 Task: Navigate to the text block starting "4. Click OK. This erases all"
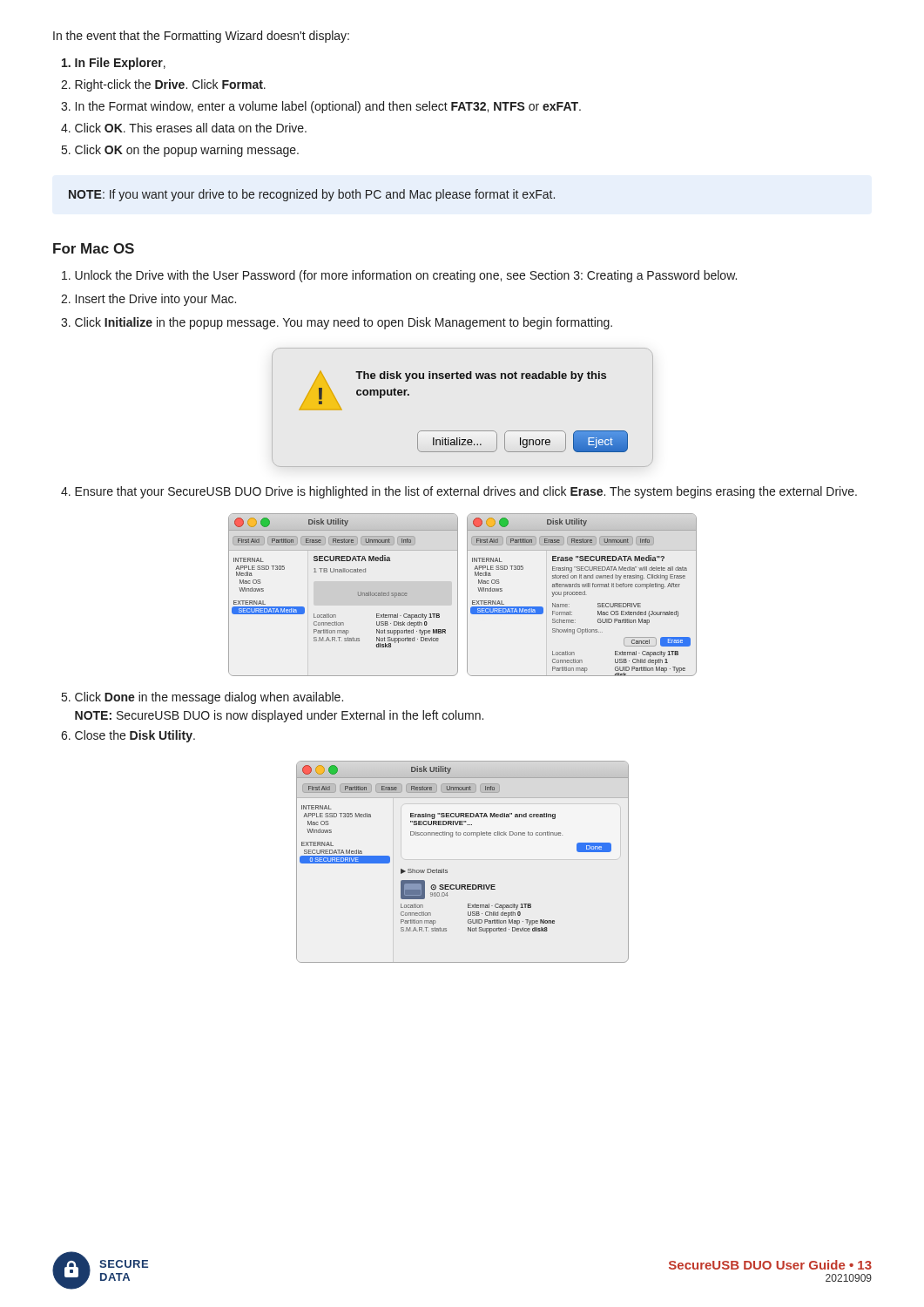point(184,128)
